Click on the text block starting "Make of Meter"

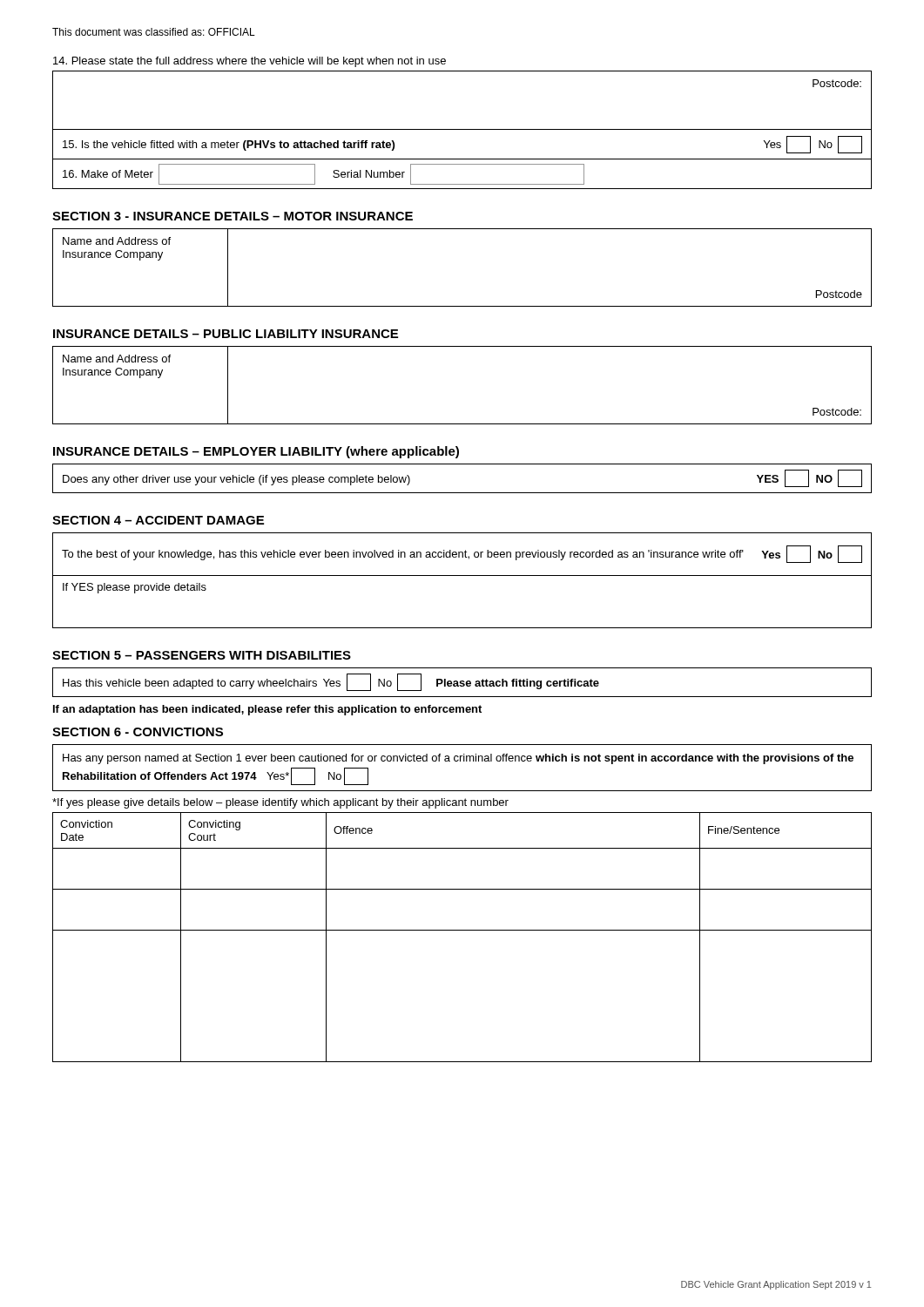[107, 174]
